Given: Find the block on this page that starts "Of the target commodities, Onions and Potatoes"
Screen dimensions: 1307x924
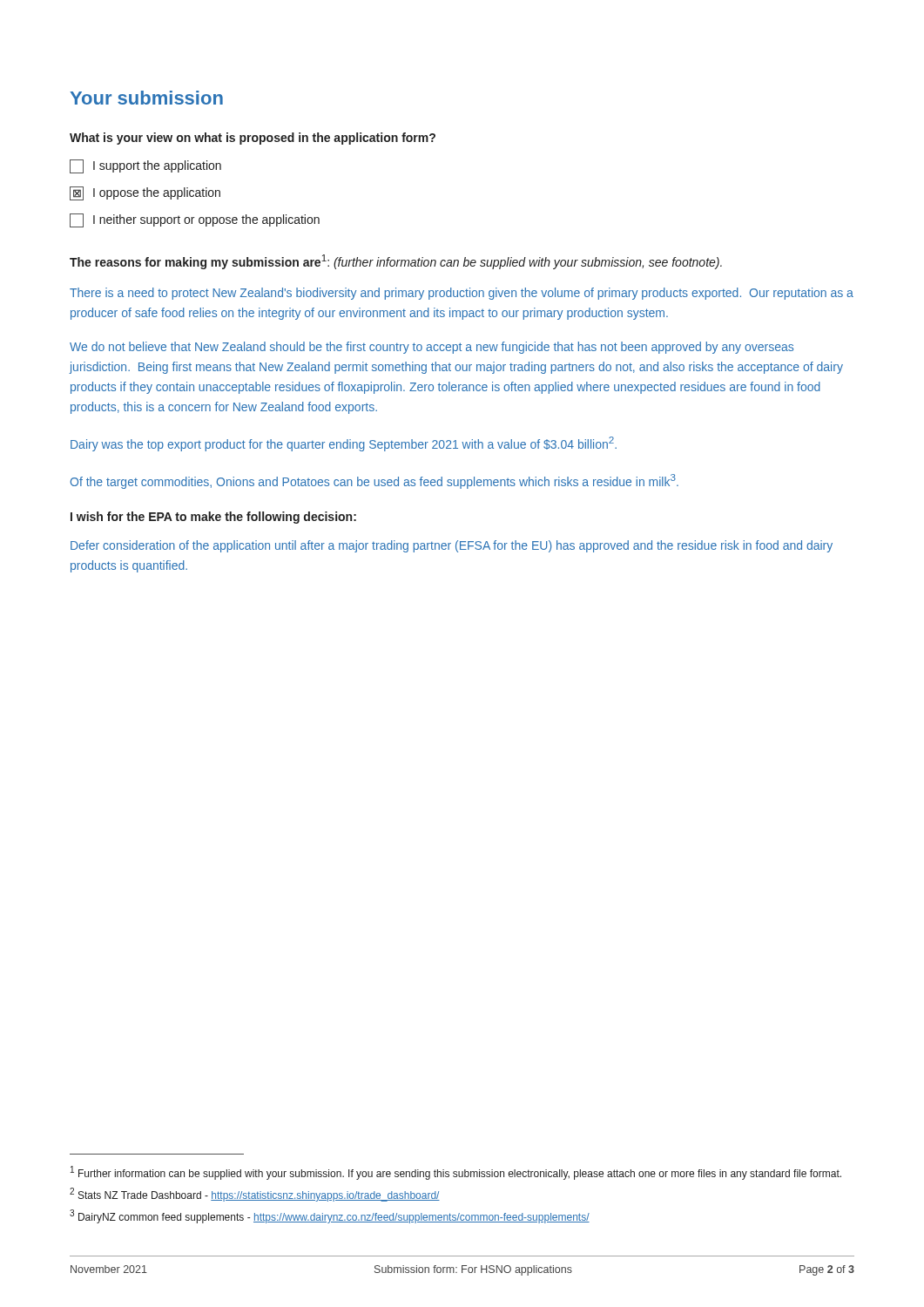Looking at the screenshot, I should coord(374,480).
